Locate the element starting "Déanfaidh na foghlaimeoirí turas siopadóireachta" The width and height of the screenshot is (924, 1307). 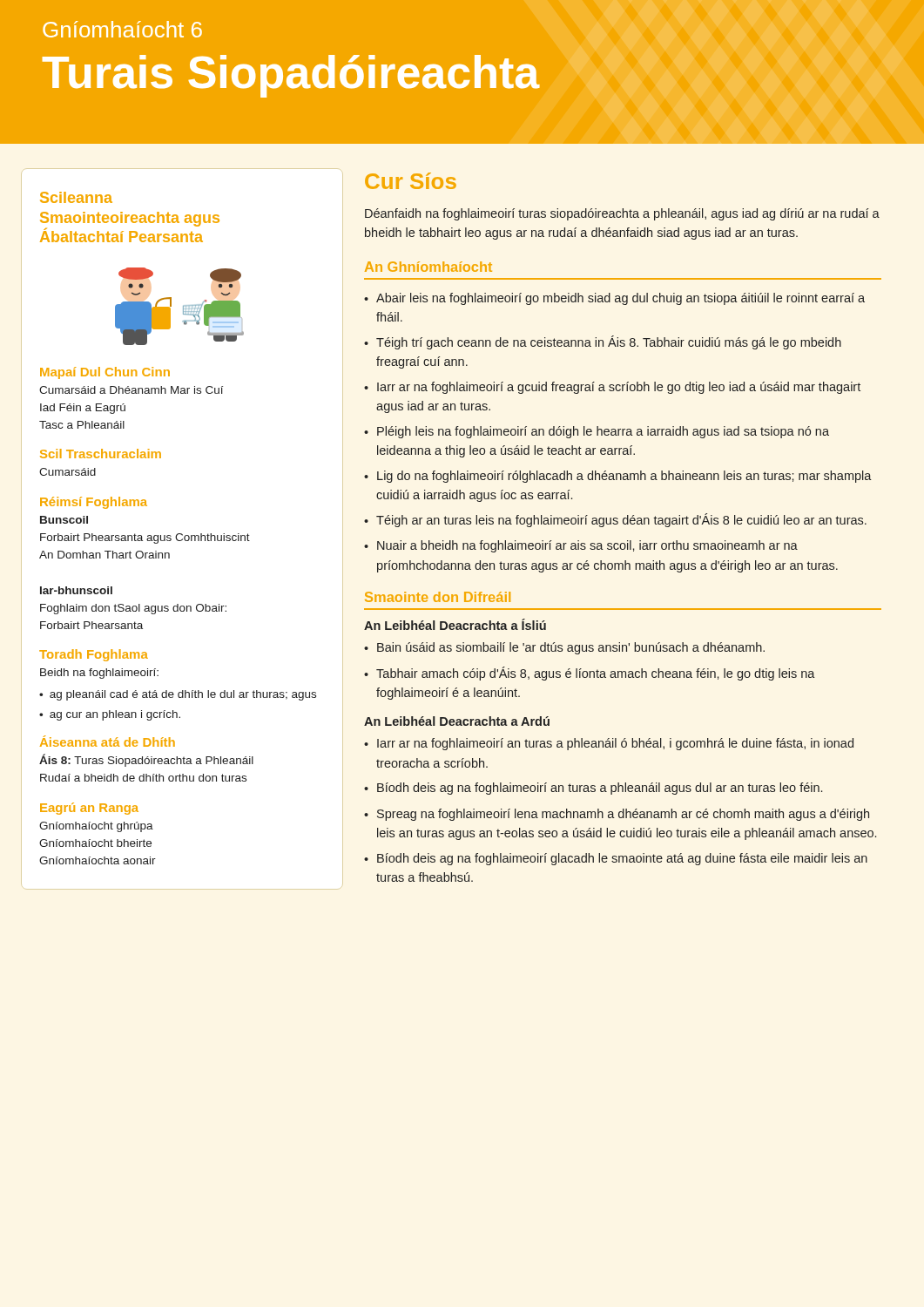622,223
